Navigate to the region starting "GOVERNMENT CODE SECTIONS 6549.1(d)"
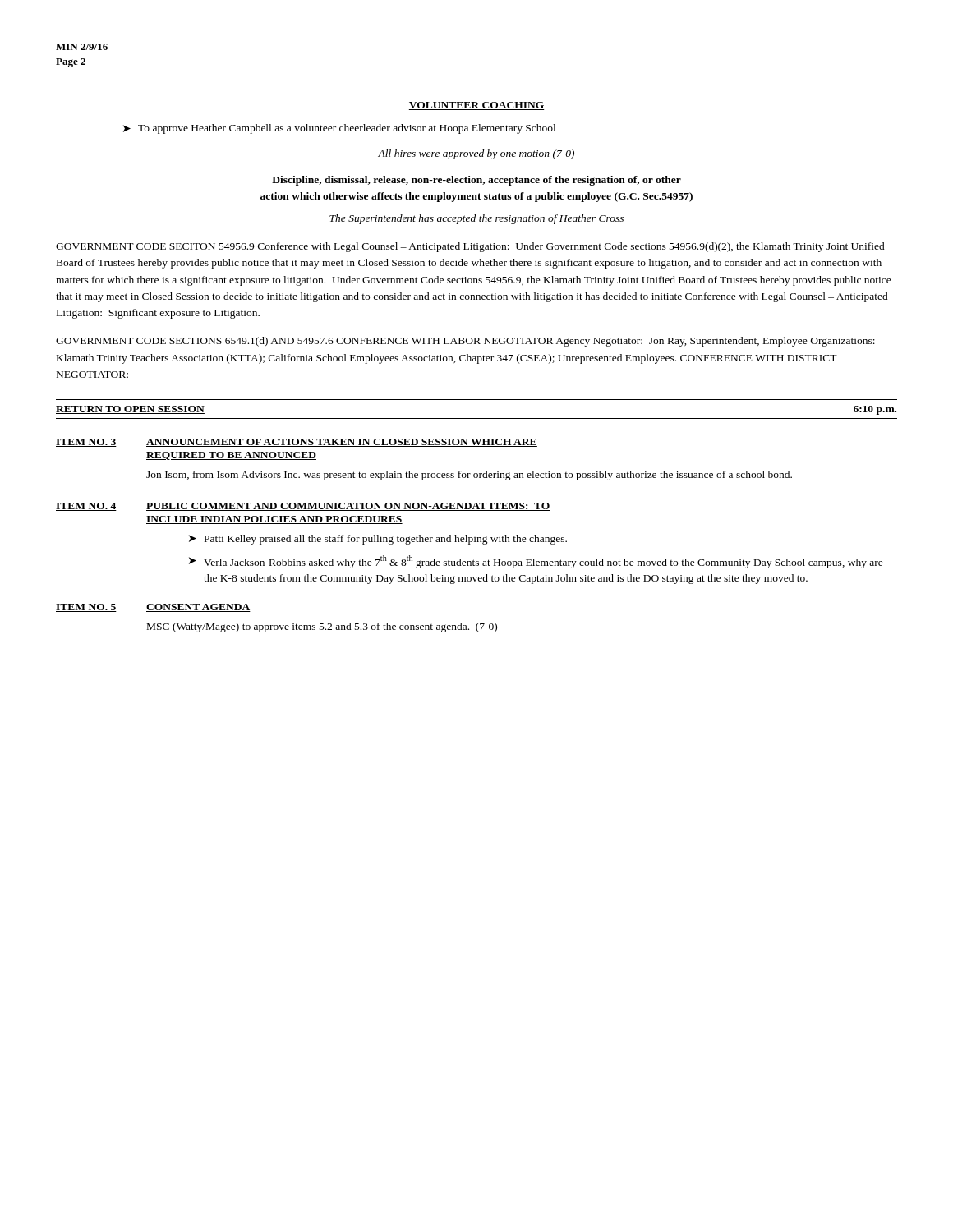 [467, 357]
